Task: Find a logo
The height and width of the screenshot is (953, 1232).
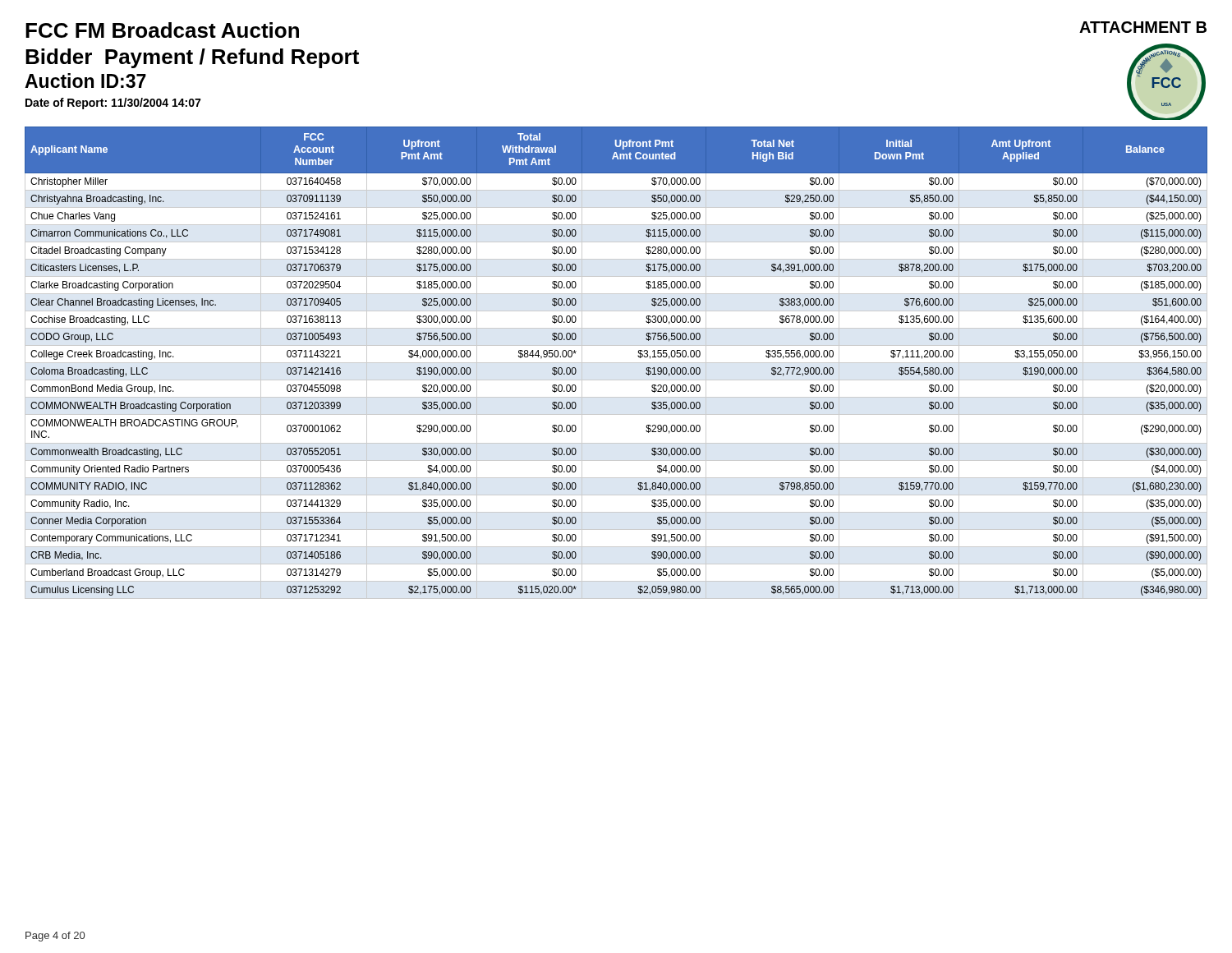Action: (x=1166, y=81)
